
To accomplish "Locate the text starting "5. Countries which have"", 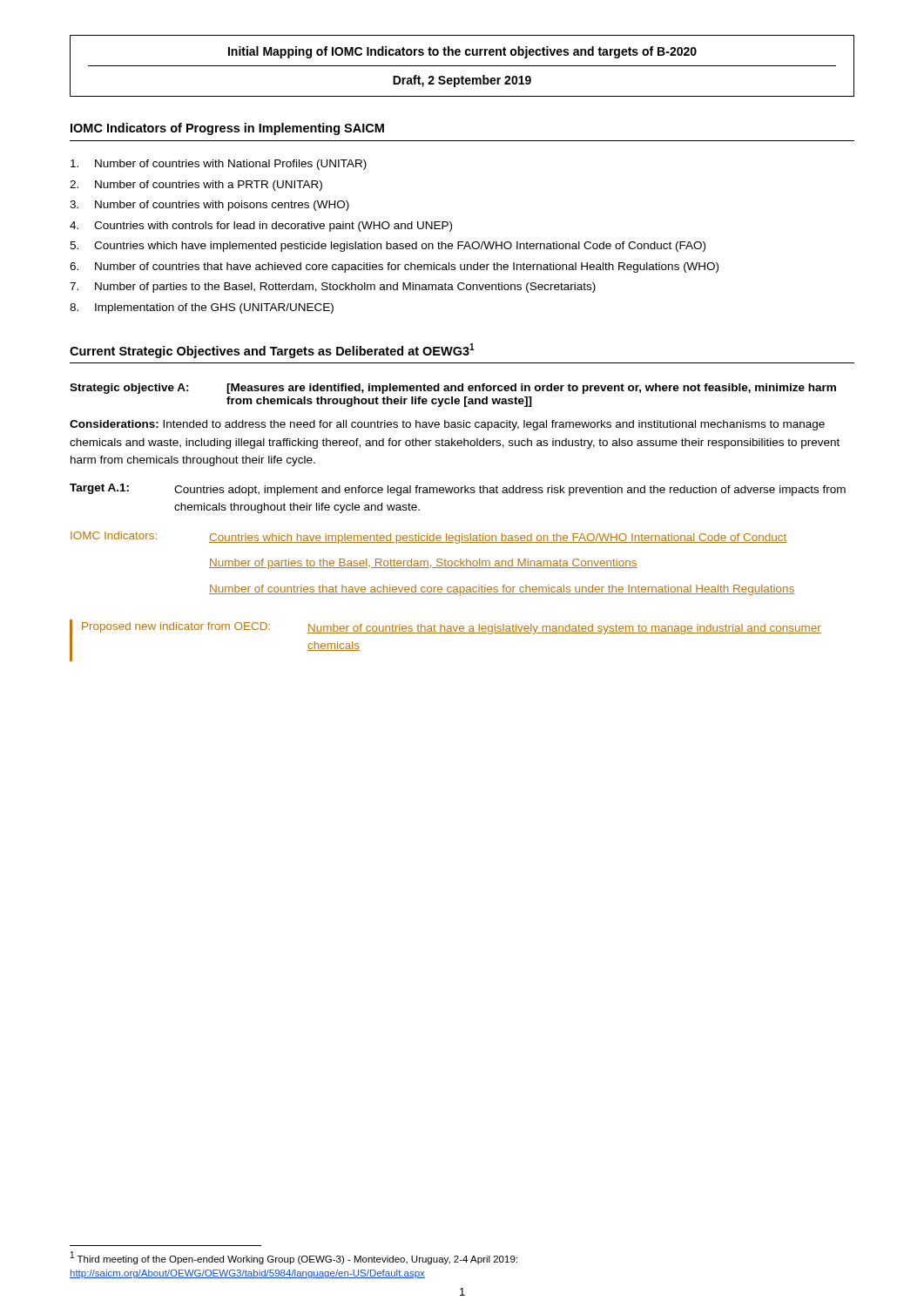I will coord(462,246).
